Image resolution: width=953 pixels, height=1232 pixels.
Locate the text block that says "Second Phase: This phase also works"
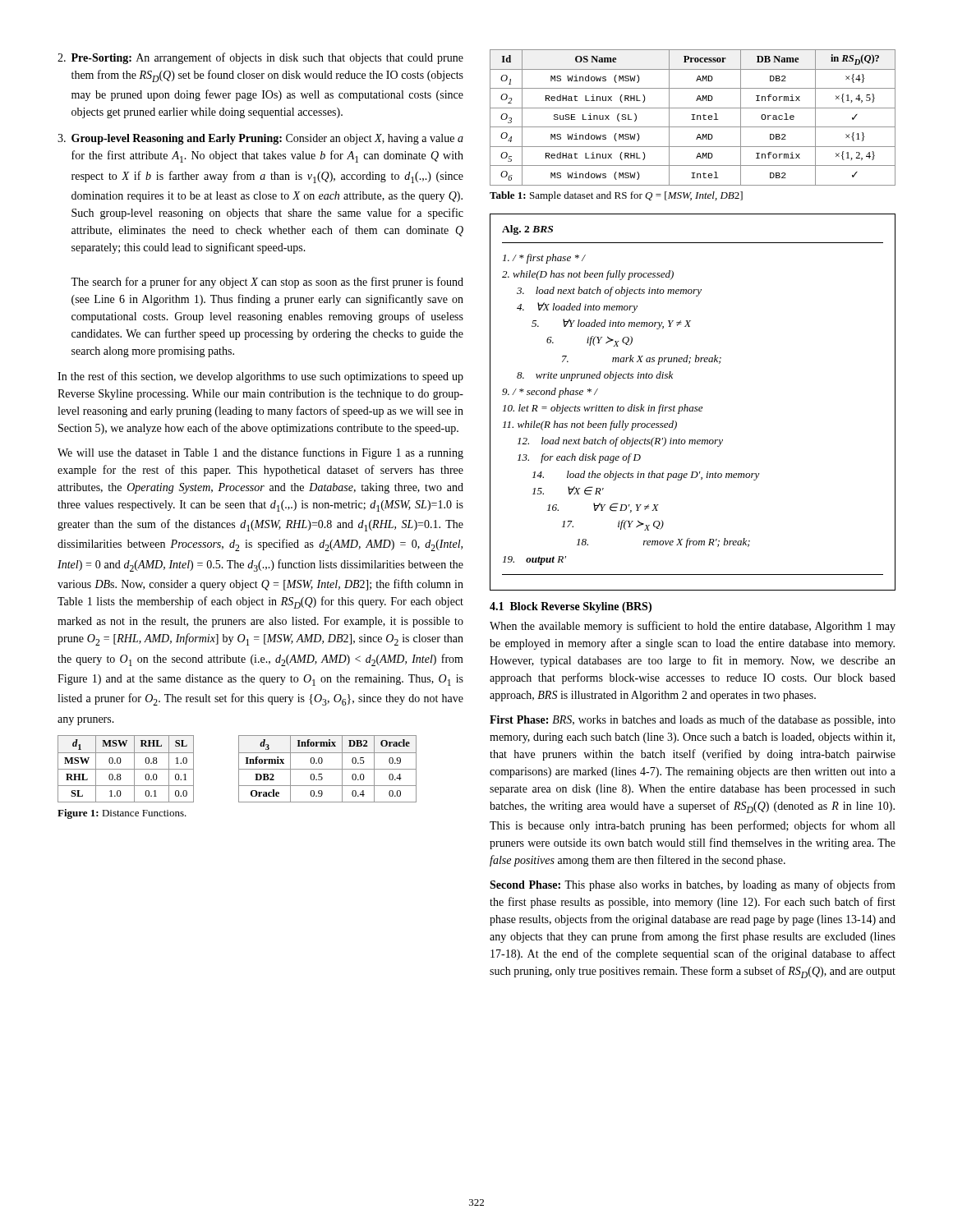click(693, 930)
